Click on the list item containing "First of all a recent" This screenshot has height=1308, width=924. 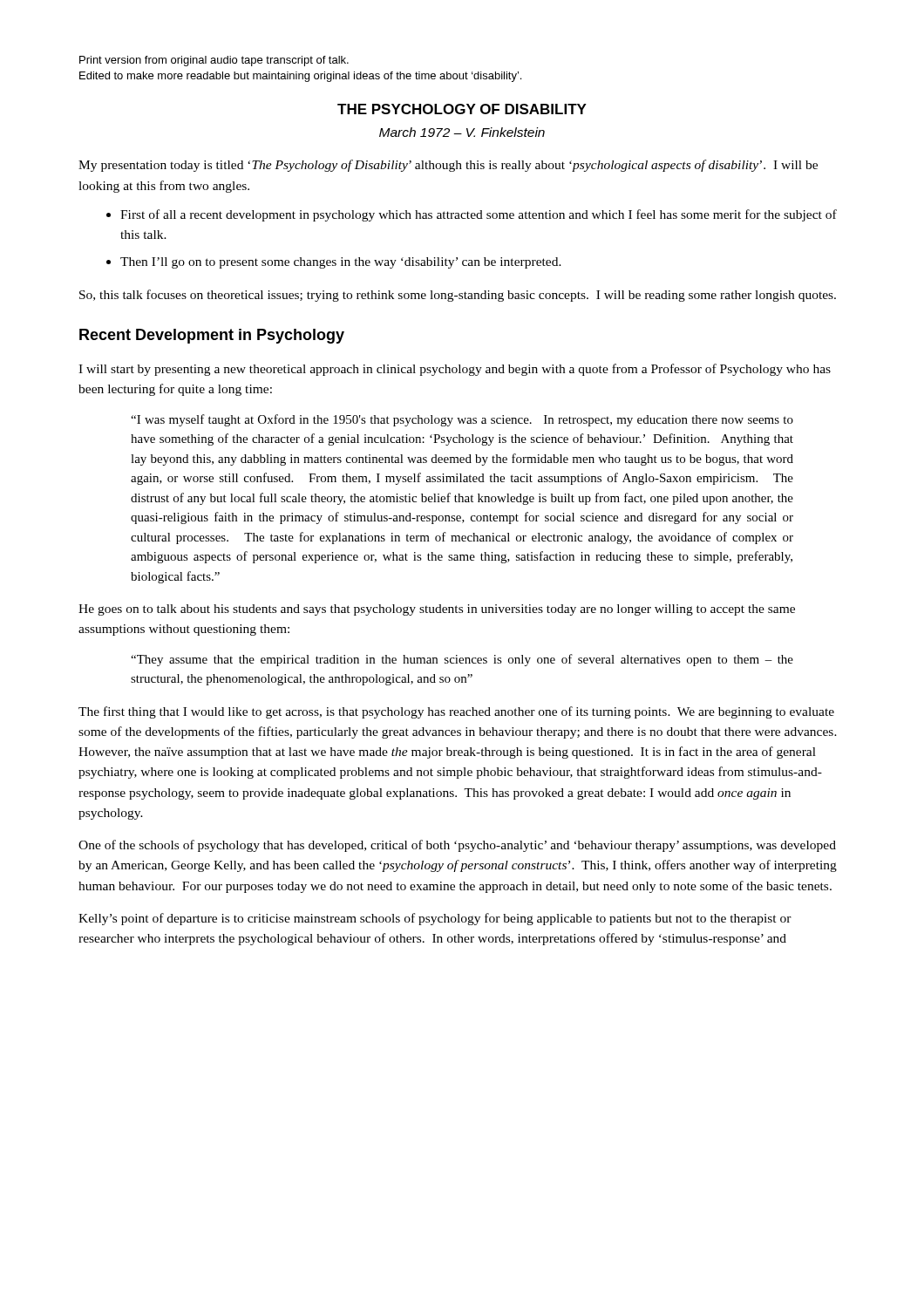tap(478, 224)
